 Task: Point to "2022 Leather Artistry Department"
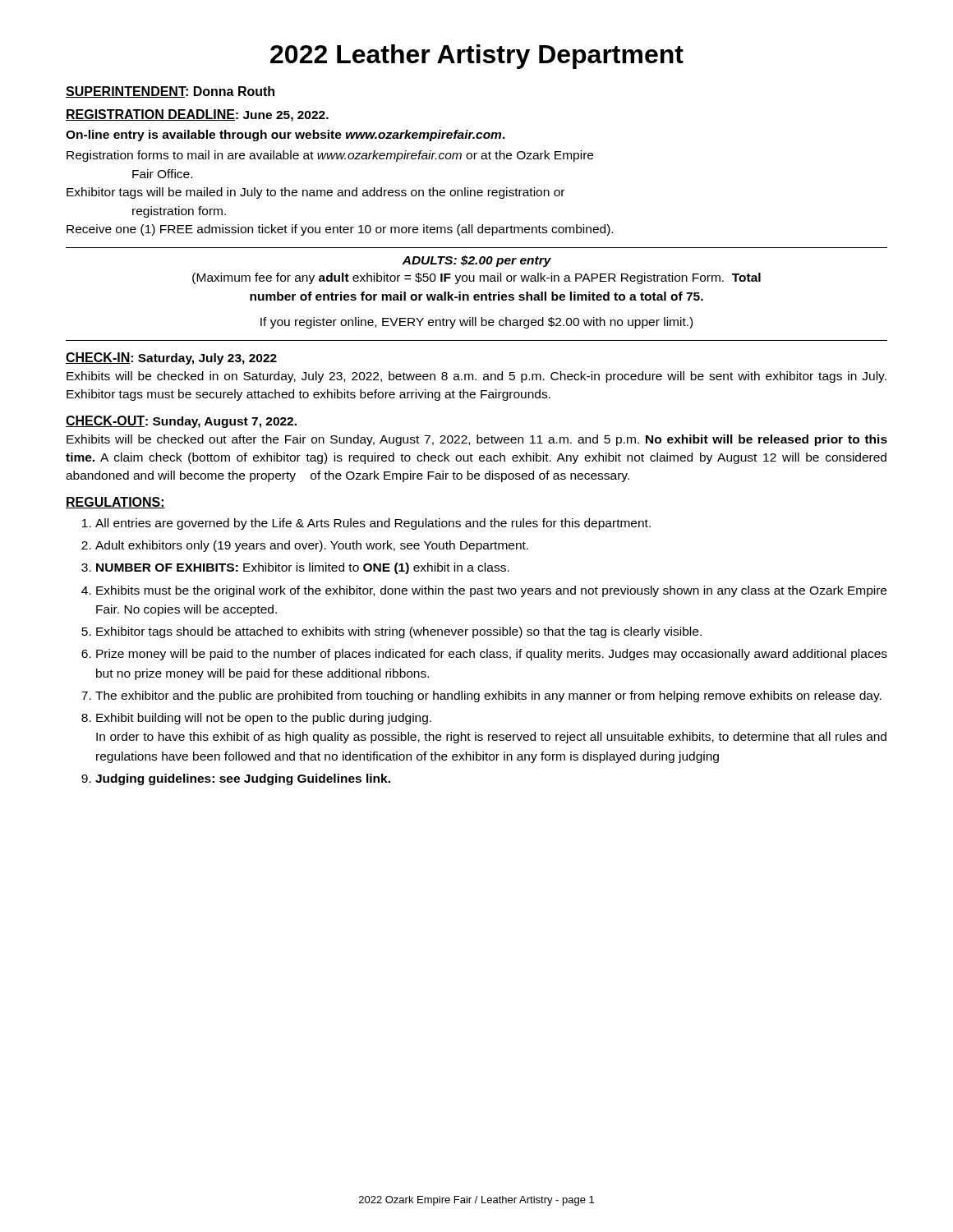[x=476, y=55]
